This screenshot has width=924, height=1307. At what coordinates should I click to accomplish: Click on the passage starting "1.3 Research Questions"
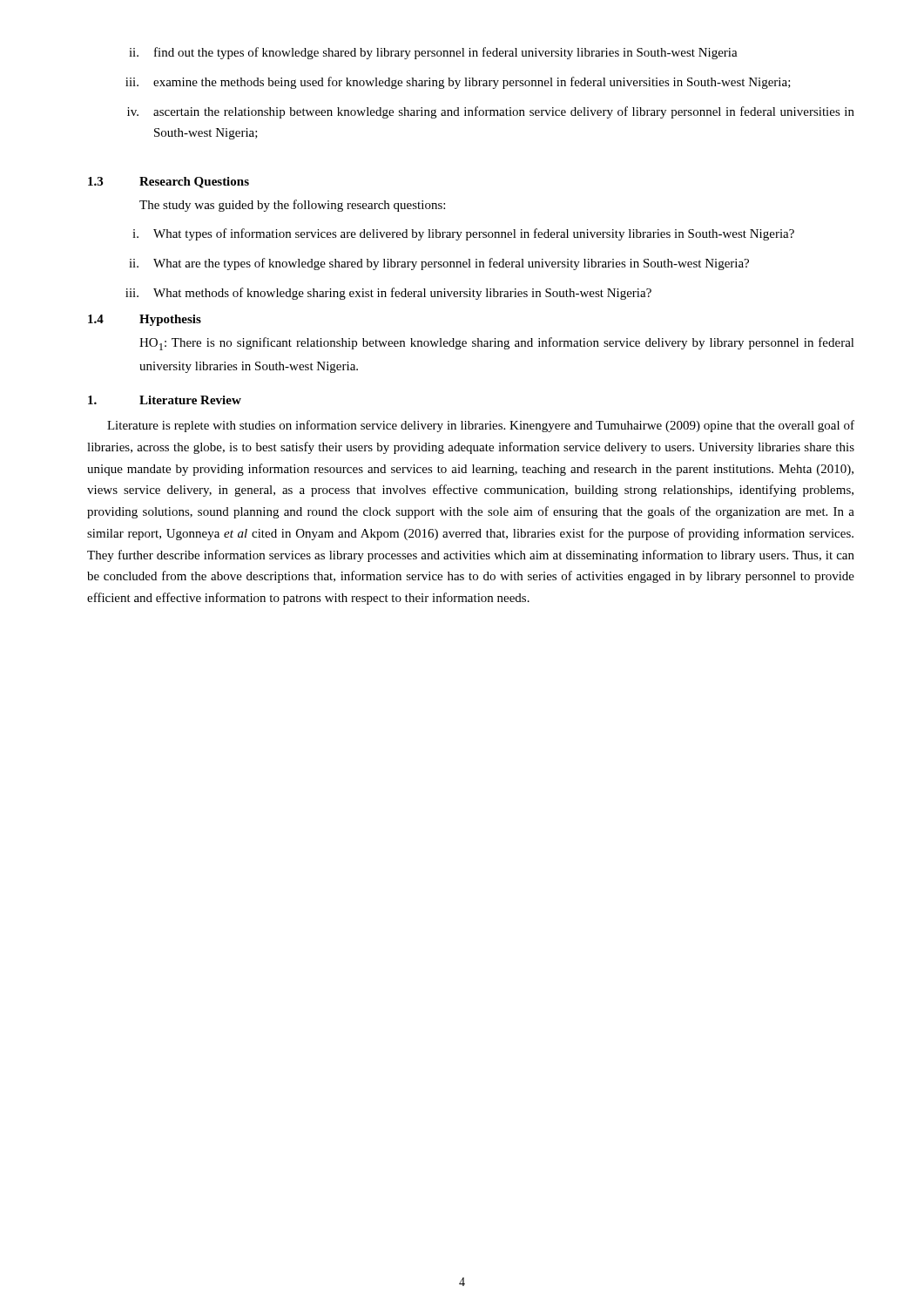coord(168,182)
